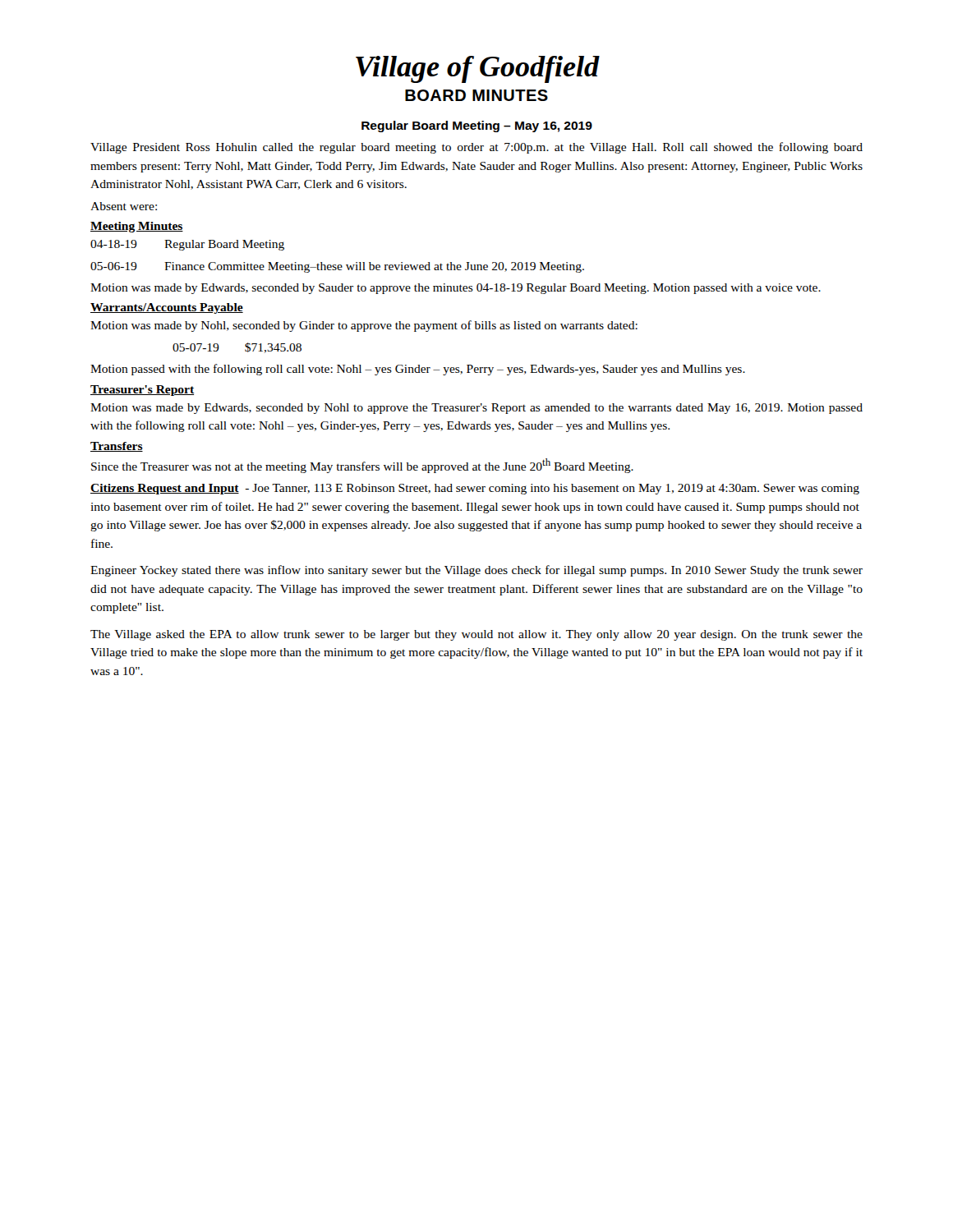Point to the section header beginning "Regular Board Meeting"

click(476, 125)
